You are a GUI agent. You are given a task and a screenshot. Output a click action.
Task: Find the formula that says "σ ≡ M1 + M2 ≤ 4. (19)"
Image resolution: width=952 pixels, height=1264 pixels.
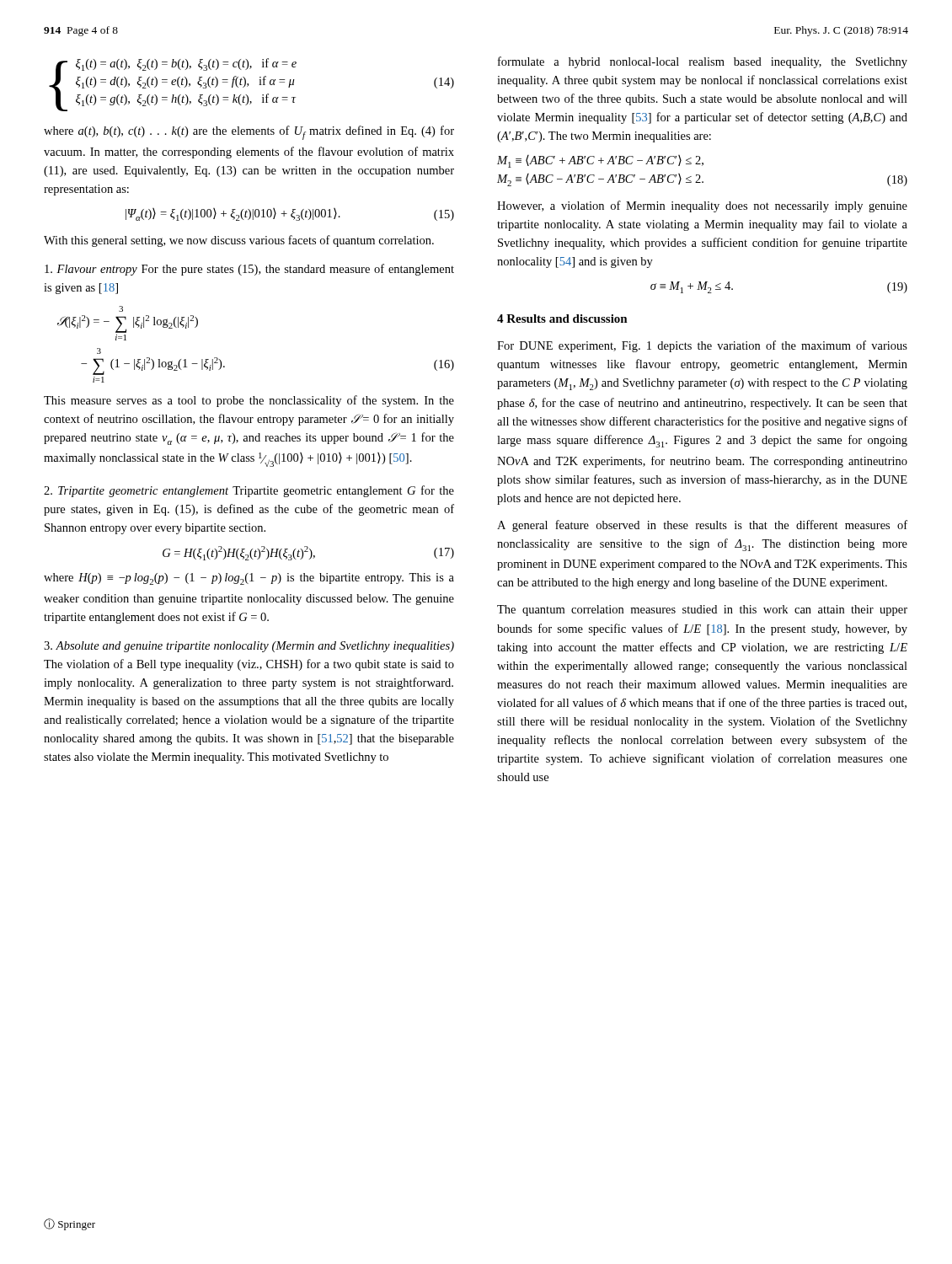point(702,287)
